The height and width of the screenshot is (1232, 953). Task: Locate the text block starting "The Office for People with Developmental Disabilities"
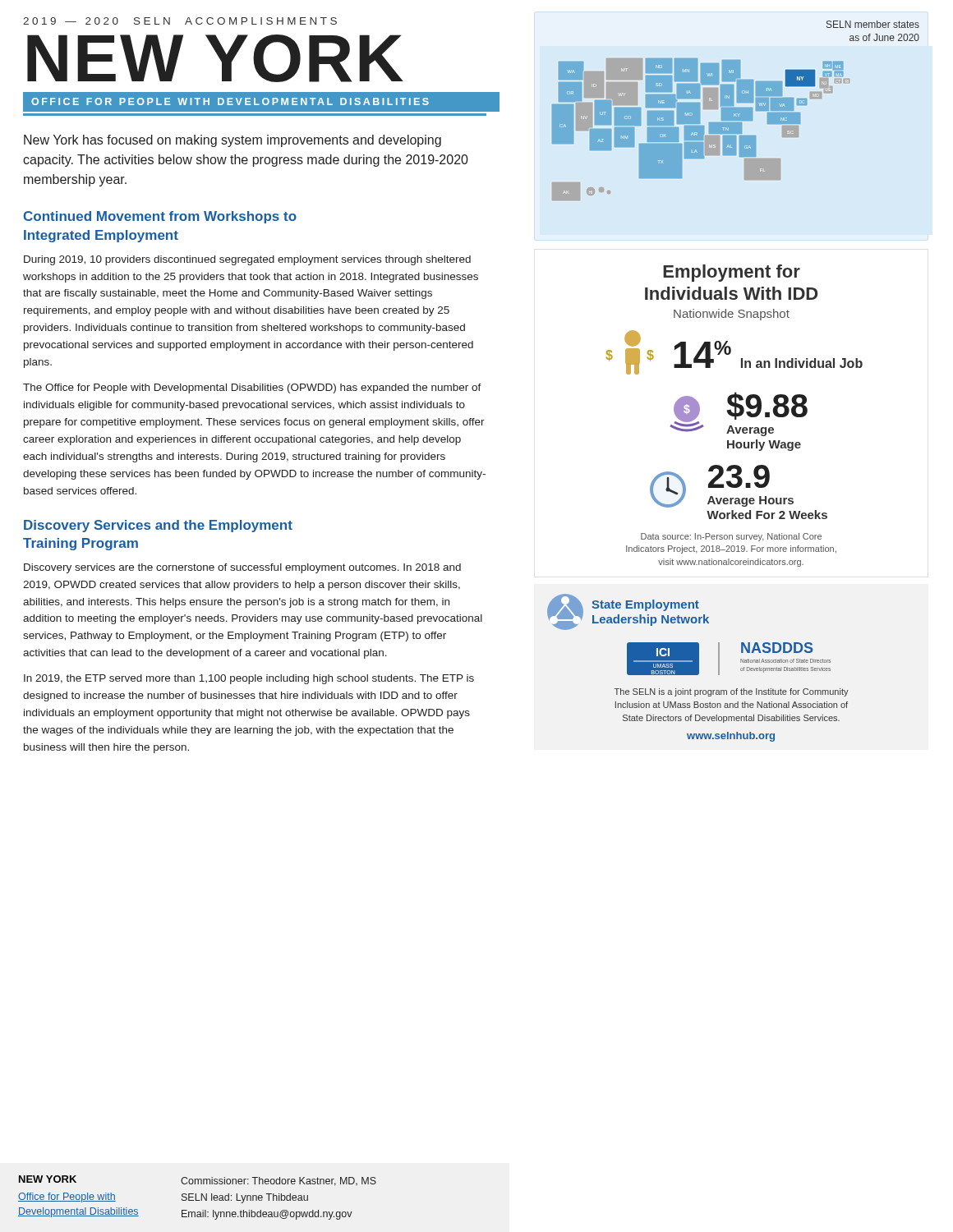[254, 439]
